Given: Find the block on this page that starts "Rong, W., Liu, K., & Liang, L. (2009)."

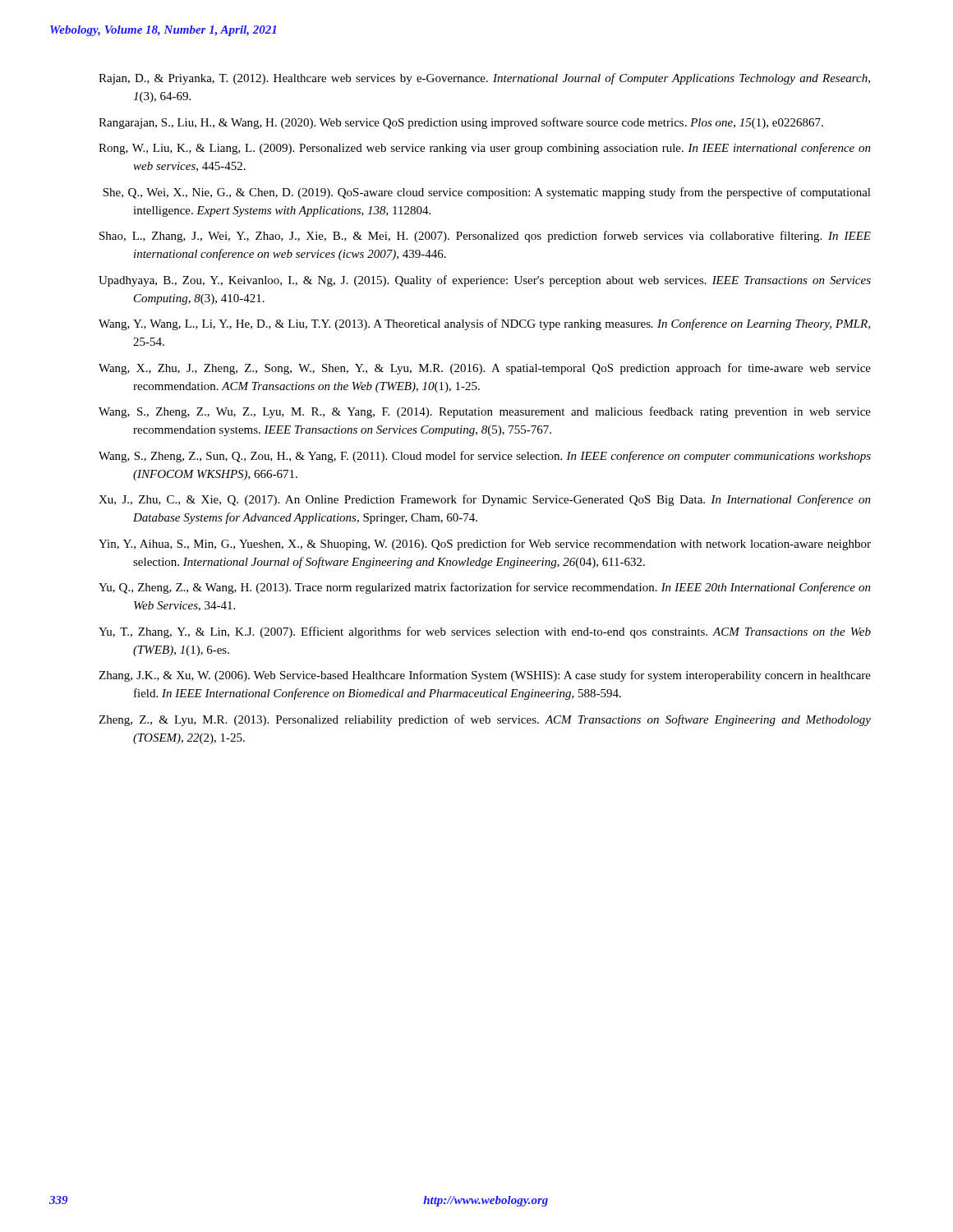Looking at the screenshot, I should 485,157.
